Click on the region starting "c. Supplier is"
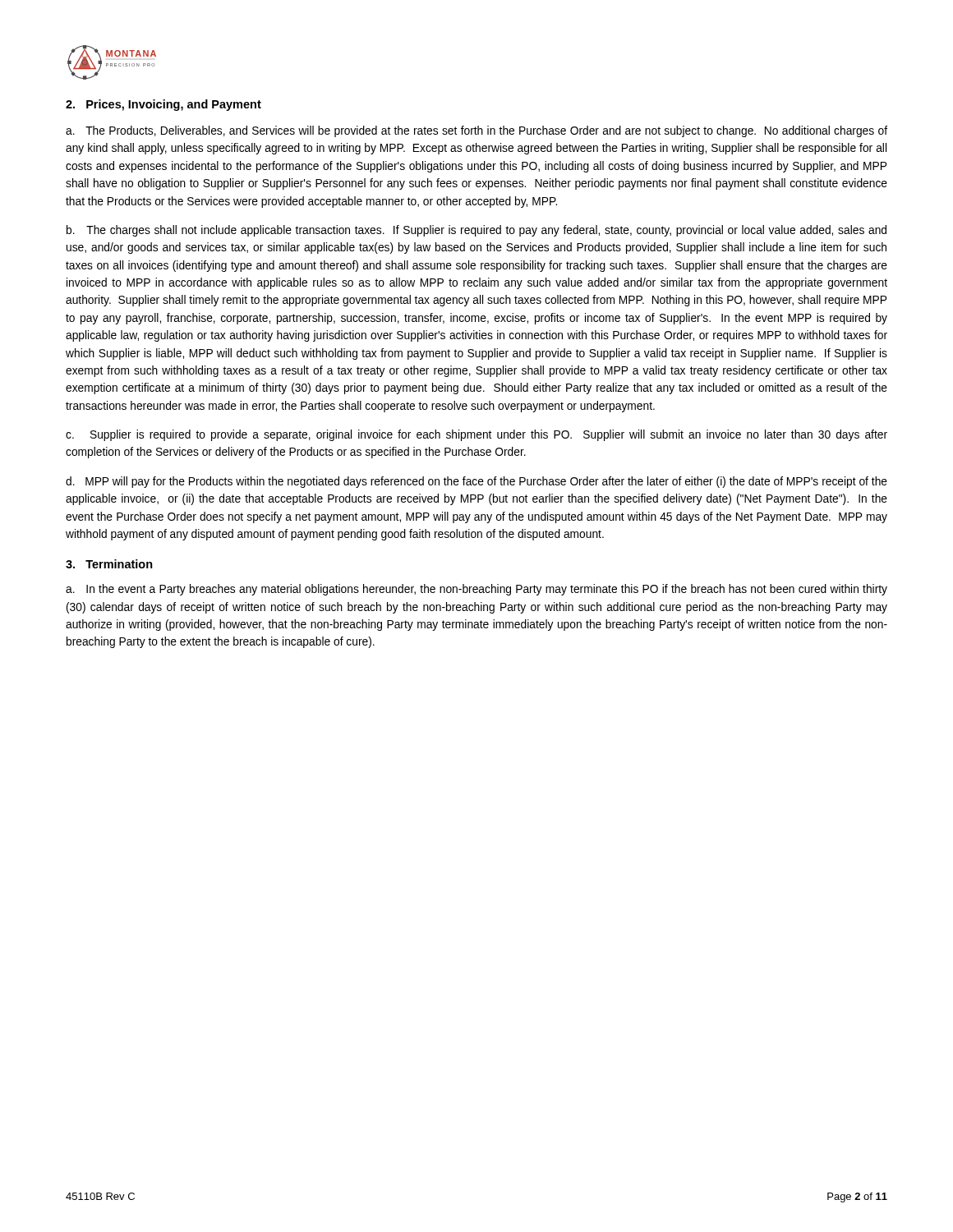Screen dimensions: 1232x953 point(476,444)
